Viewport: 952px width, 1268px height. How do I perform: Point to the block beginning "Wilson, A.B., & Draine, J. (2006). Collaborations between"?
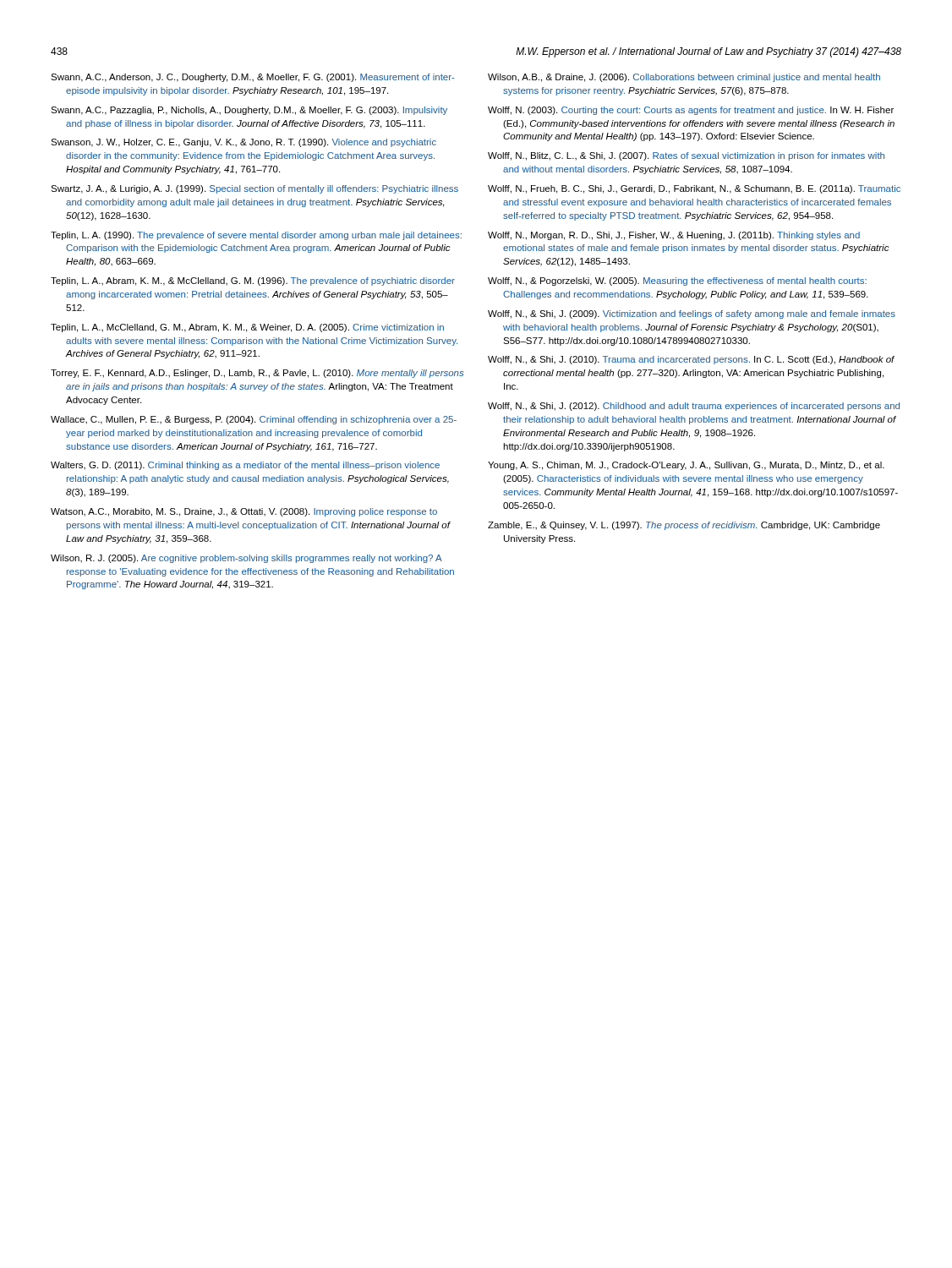(684, 84)
